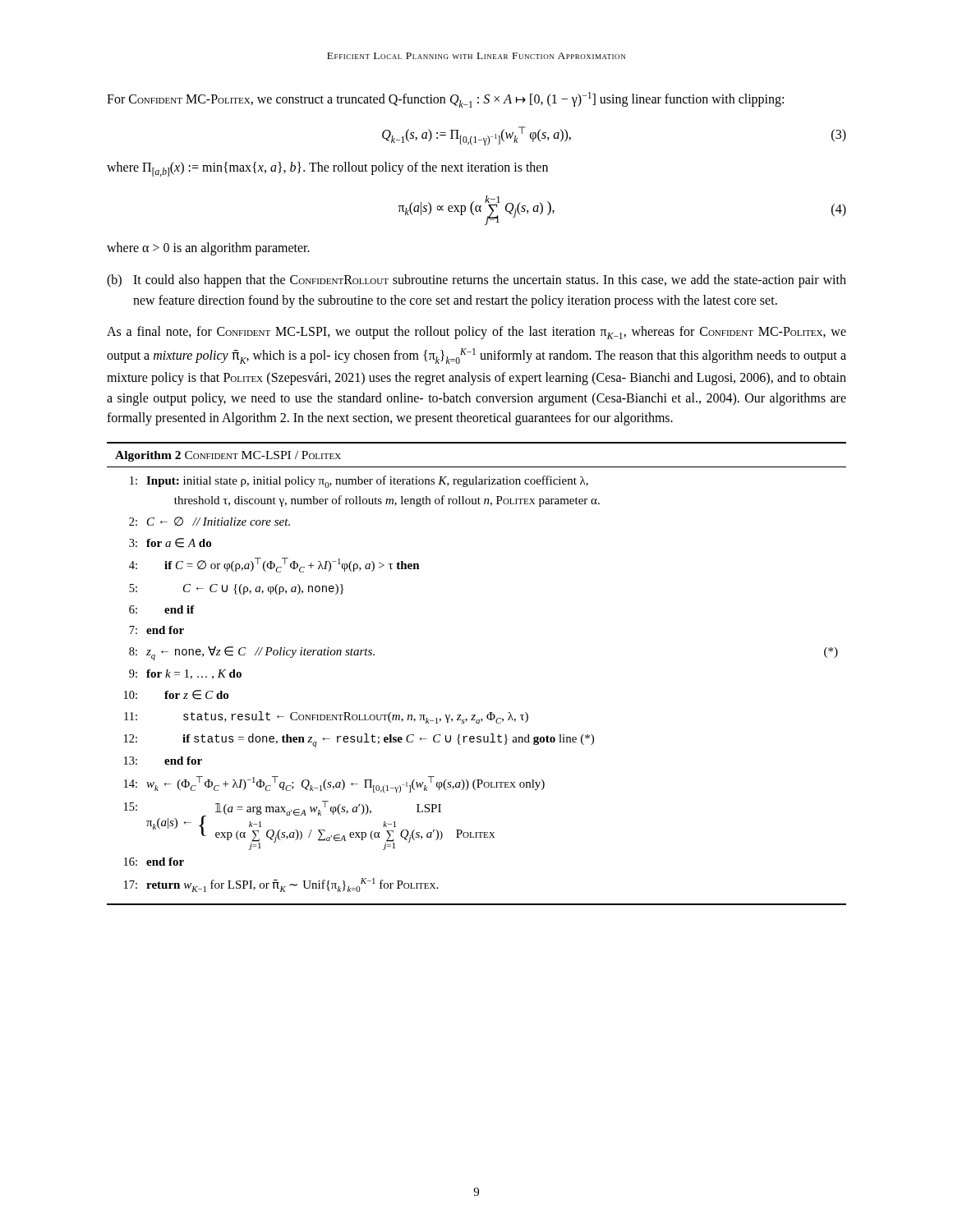Viewport: 953px width, 1232px height.
Task: Click the passage that begins "(b) It could also happen"
Action: tap(476, 291)
